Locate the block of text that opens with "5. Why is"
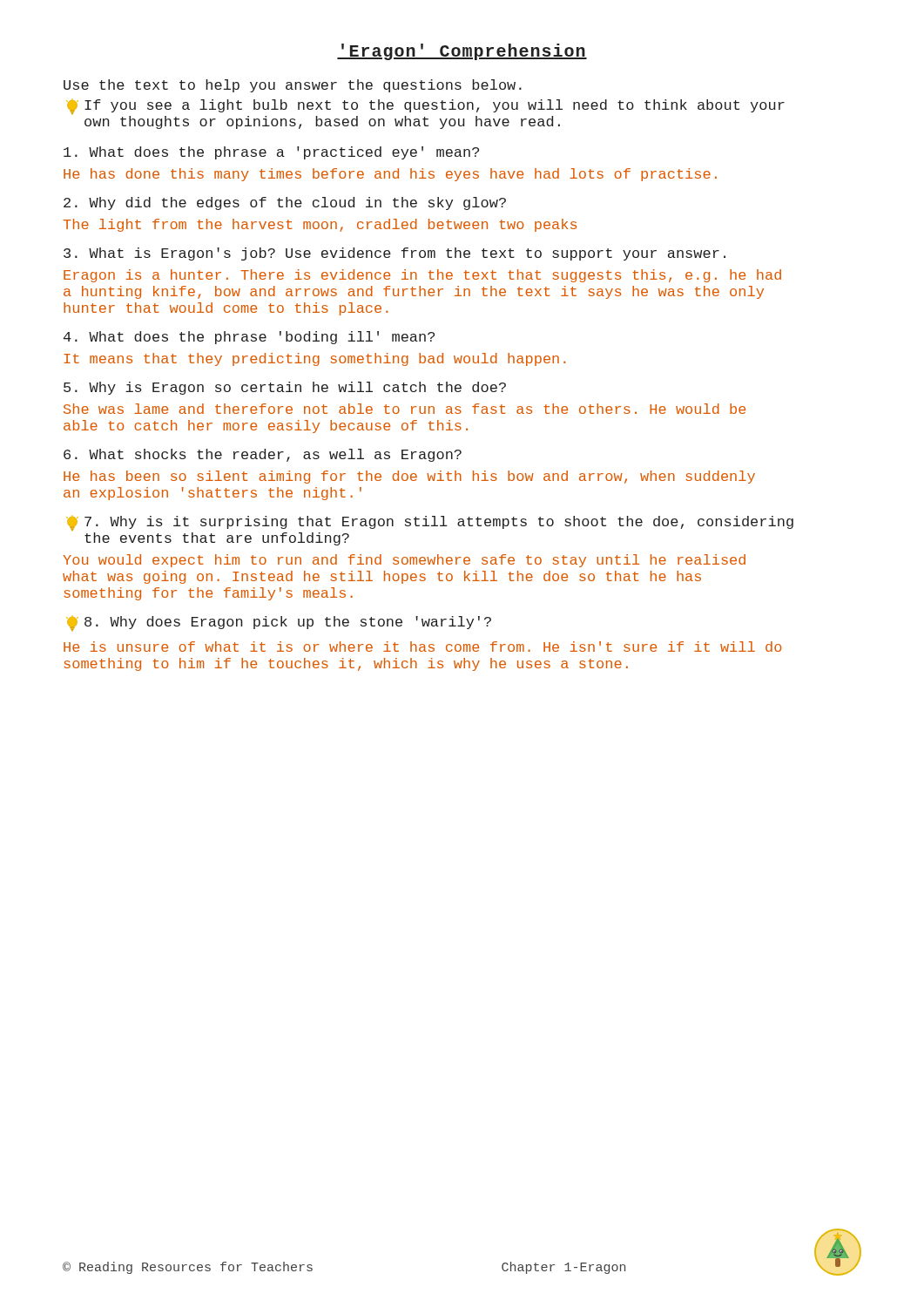 click(x=285, y=388)
